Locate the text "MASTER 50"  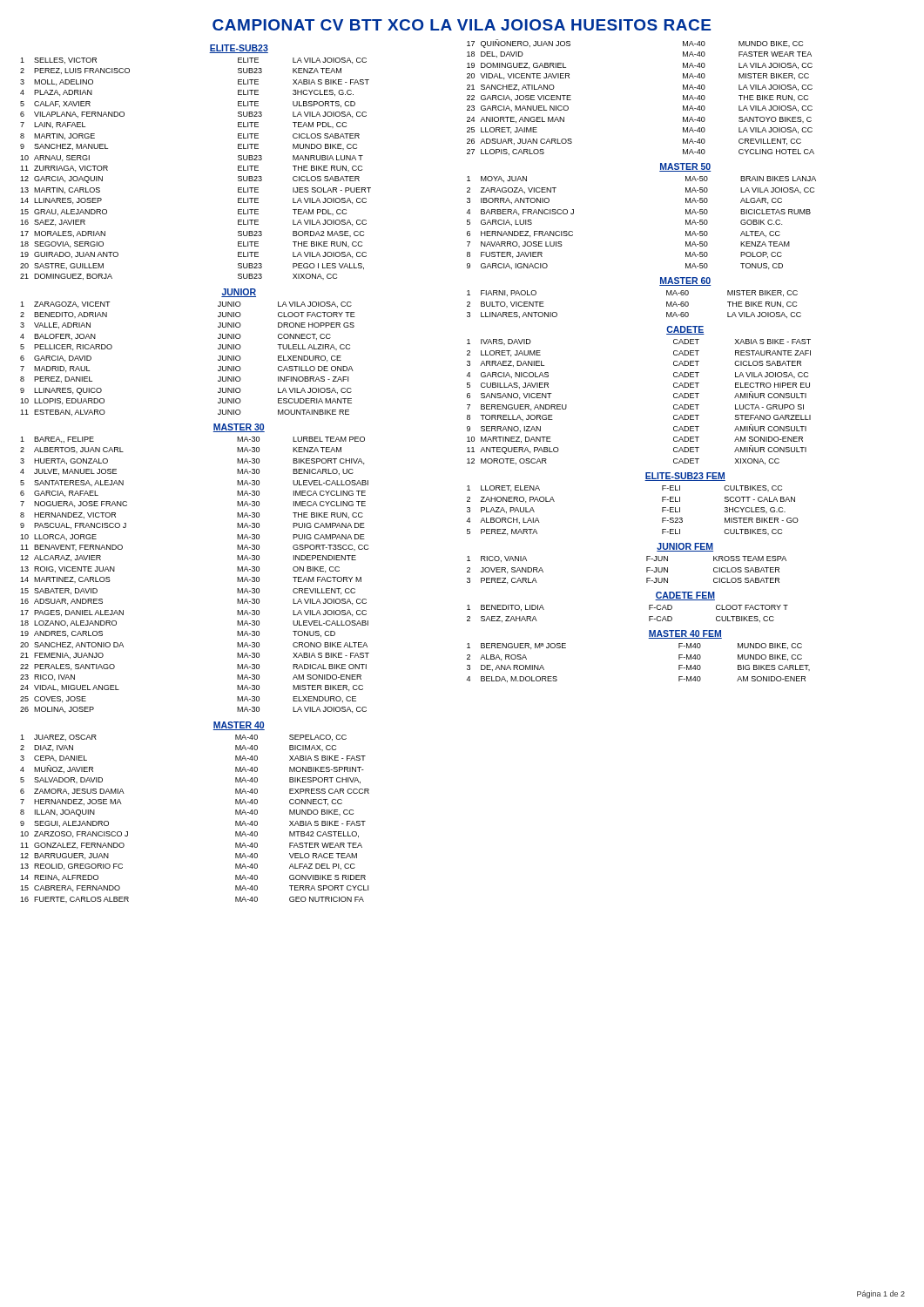tap(685, 167)
